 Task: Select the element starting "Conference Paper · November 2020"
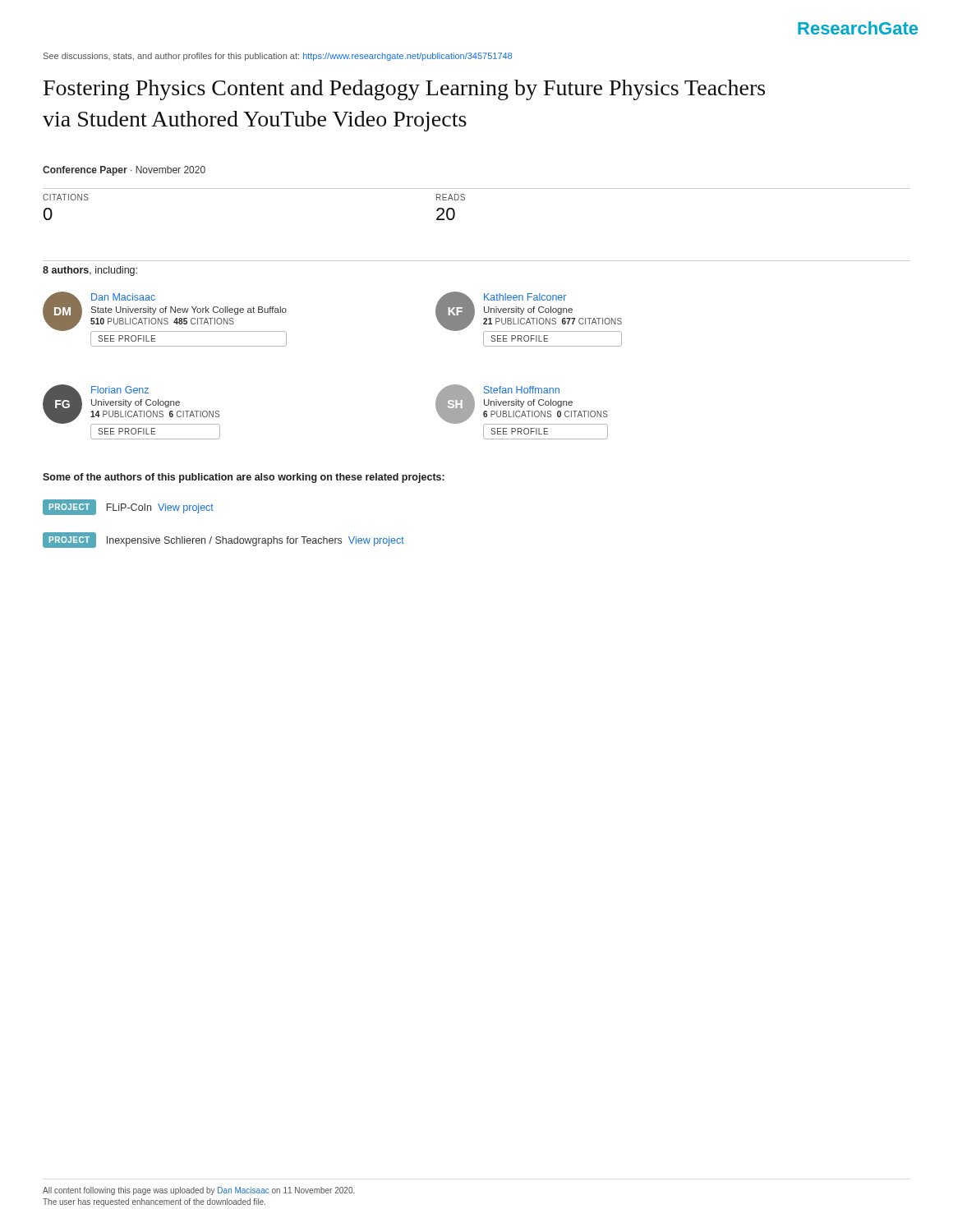[x=124, y=170]
